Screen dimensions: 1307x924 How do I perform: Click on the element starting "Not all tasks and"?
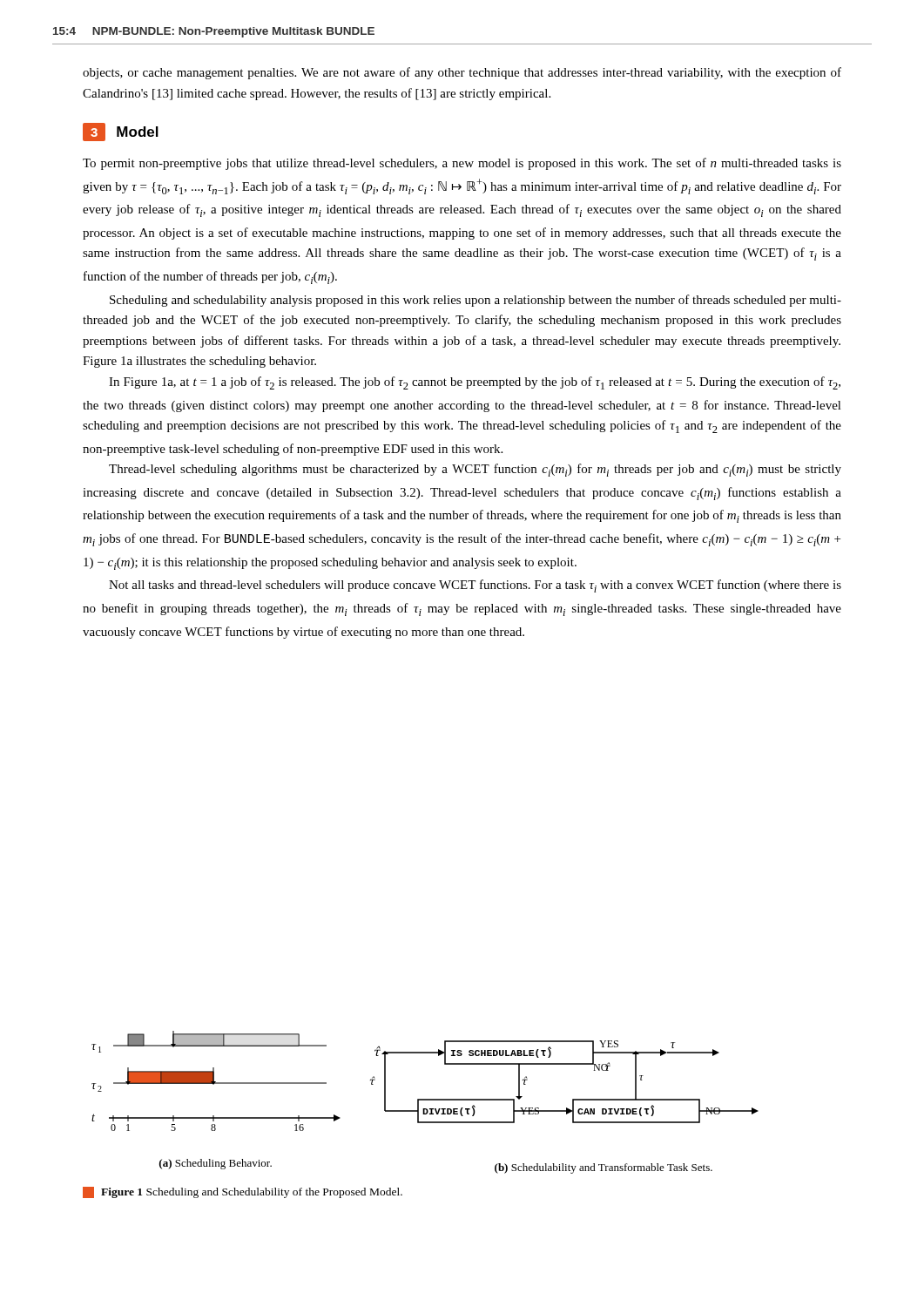click(x=462, y=608)
